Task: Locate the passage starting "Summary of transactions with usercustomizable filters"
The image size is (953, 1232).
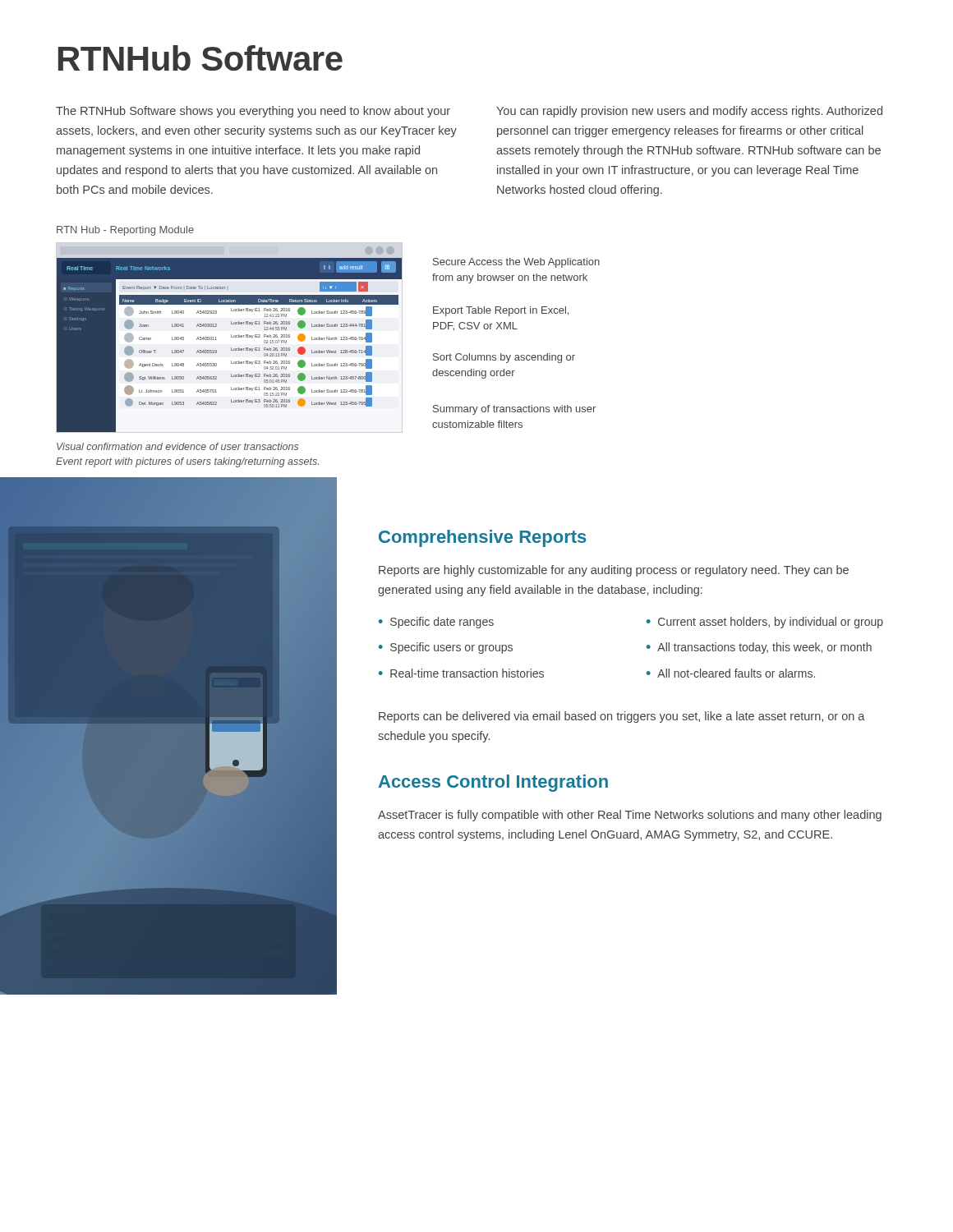Action: pyautogui.click(x=514, y=416)
